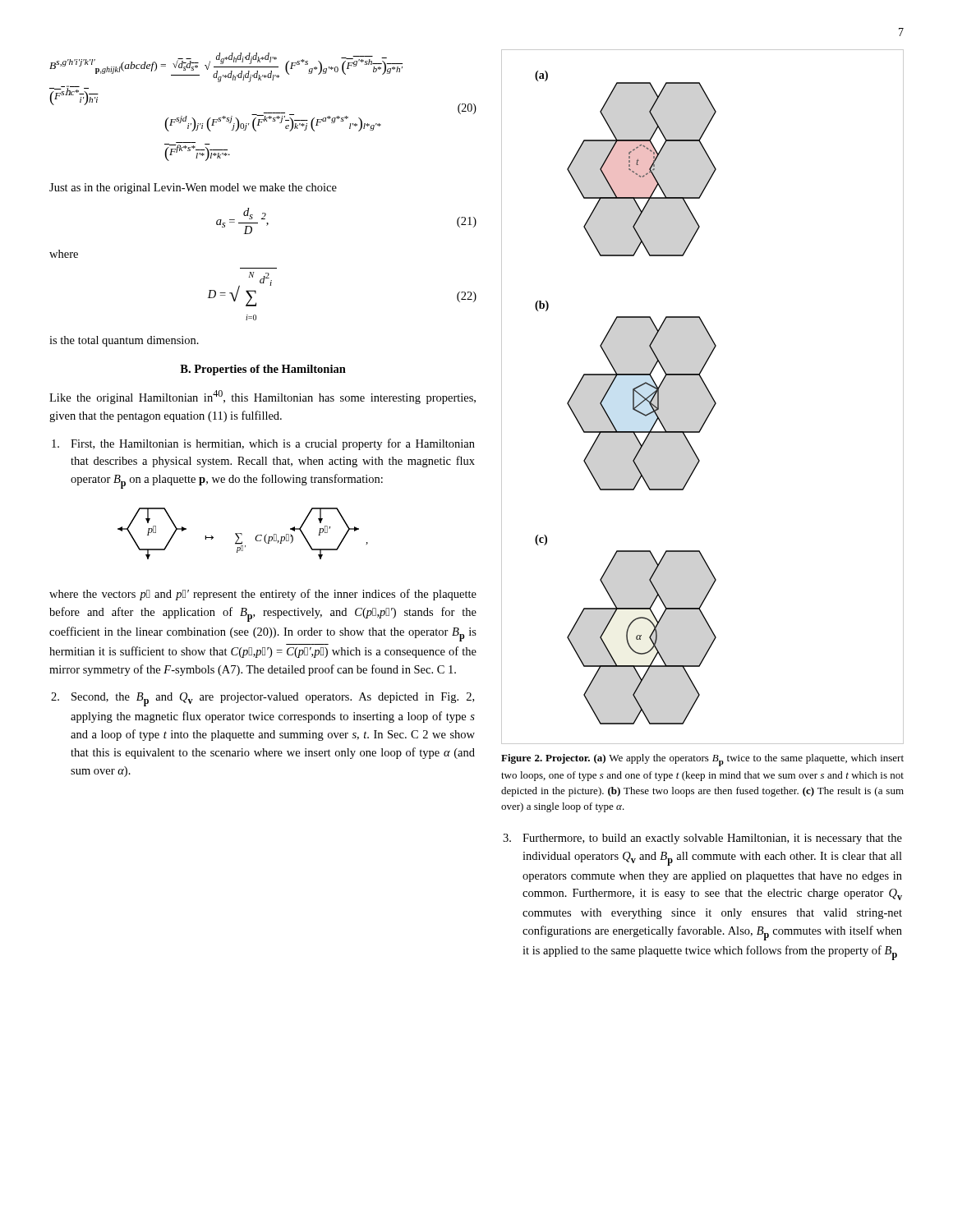Screen dimensions: 1232x953
Task: Click on the formula containing "p⃗ ↦ ∑"
Action: point(256,537)
